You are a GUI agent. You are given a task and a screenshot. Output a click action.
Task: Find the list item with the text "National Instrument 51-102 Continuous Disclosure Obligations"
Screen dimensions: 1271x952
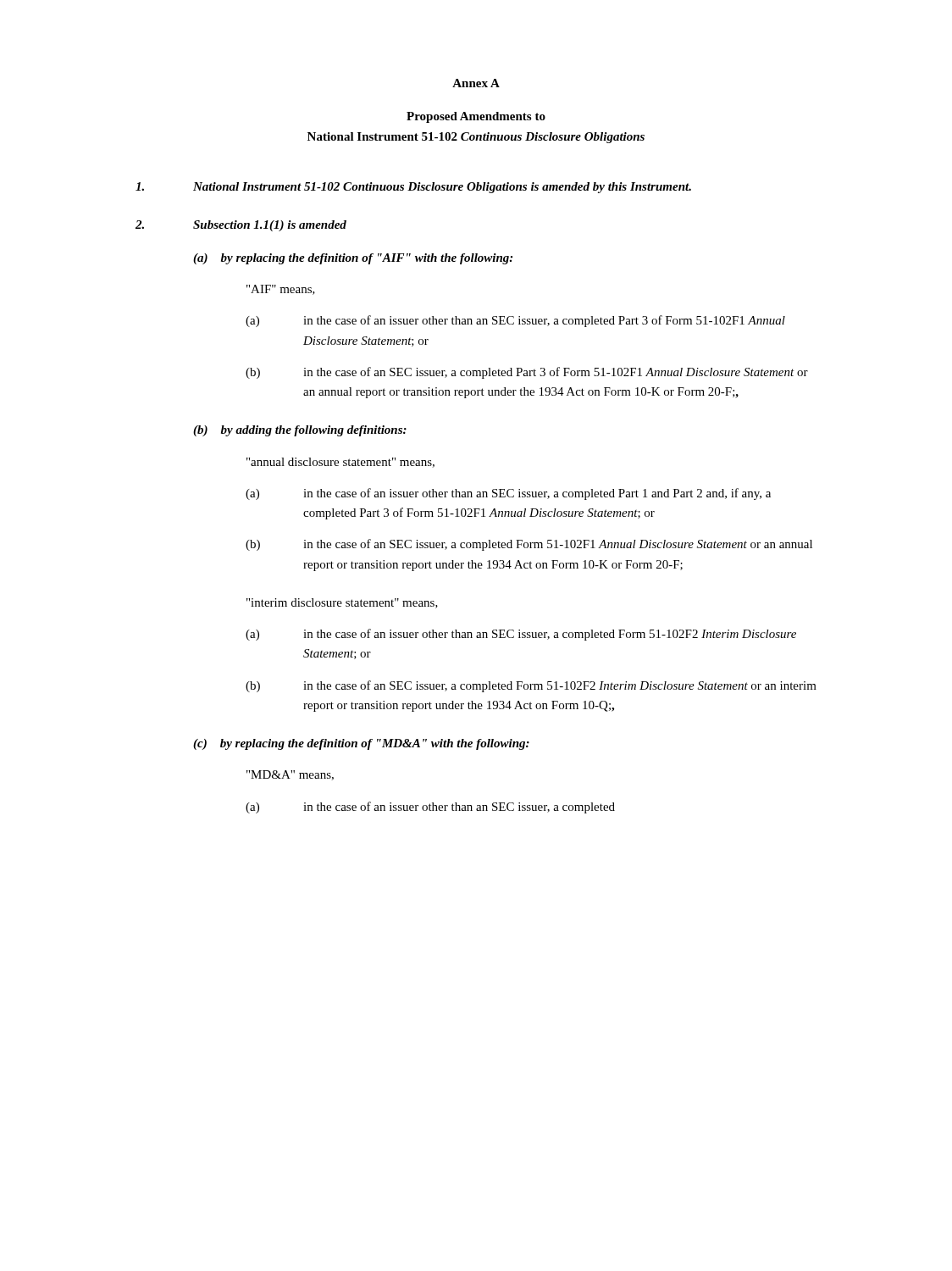coord(476,187)
